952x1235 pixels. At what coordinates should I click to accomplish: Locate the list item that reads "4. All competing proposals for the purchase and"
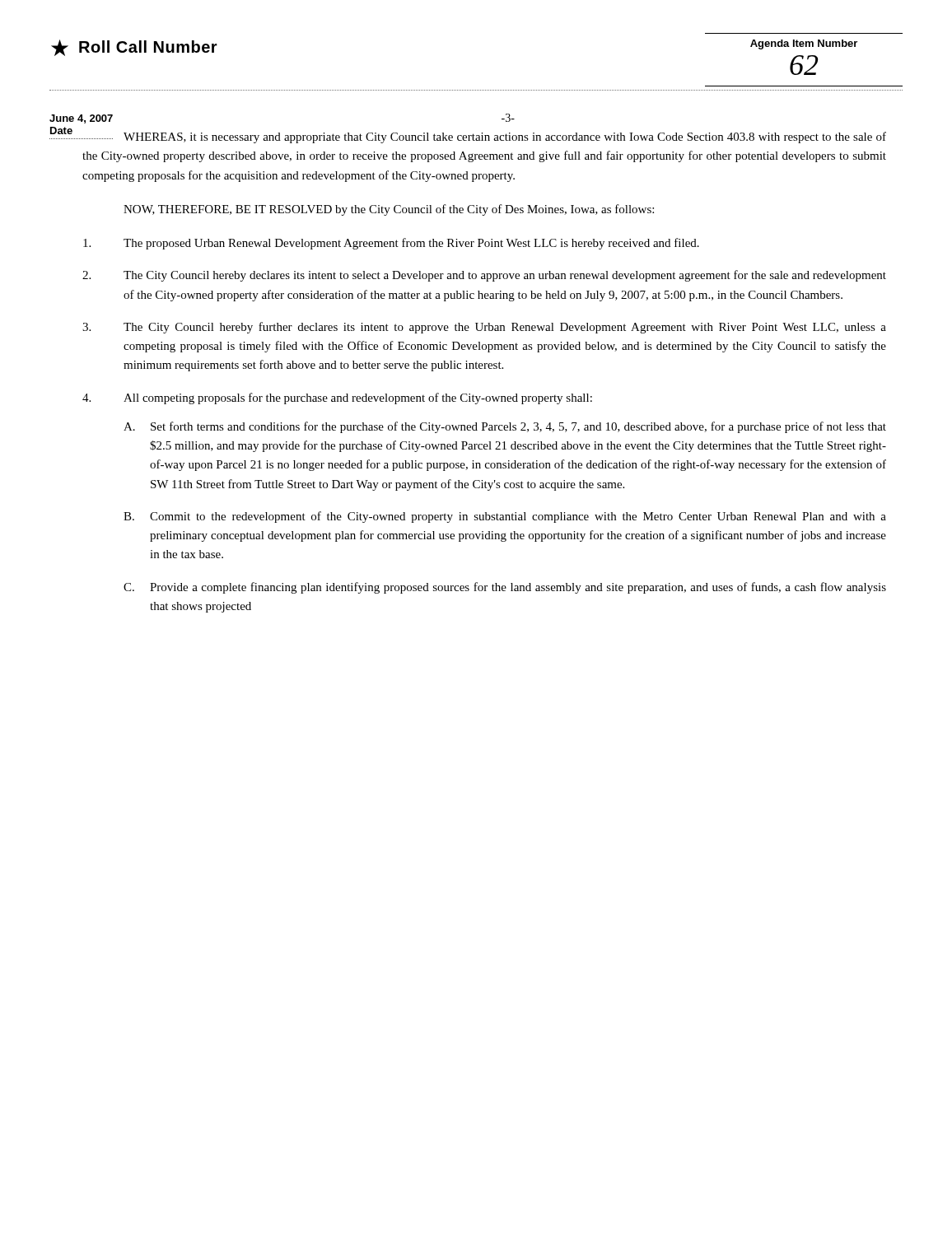[484, 509]
